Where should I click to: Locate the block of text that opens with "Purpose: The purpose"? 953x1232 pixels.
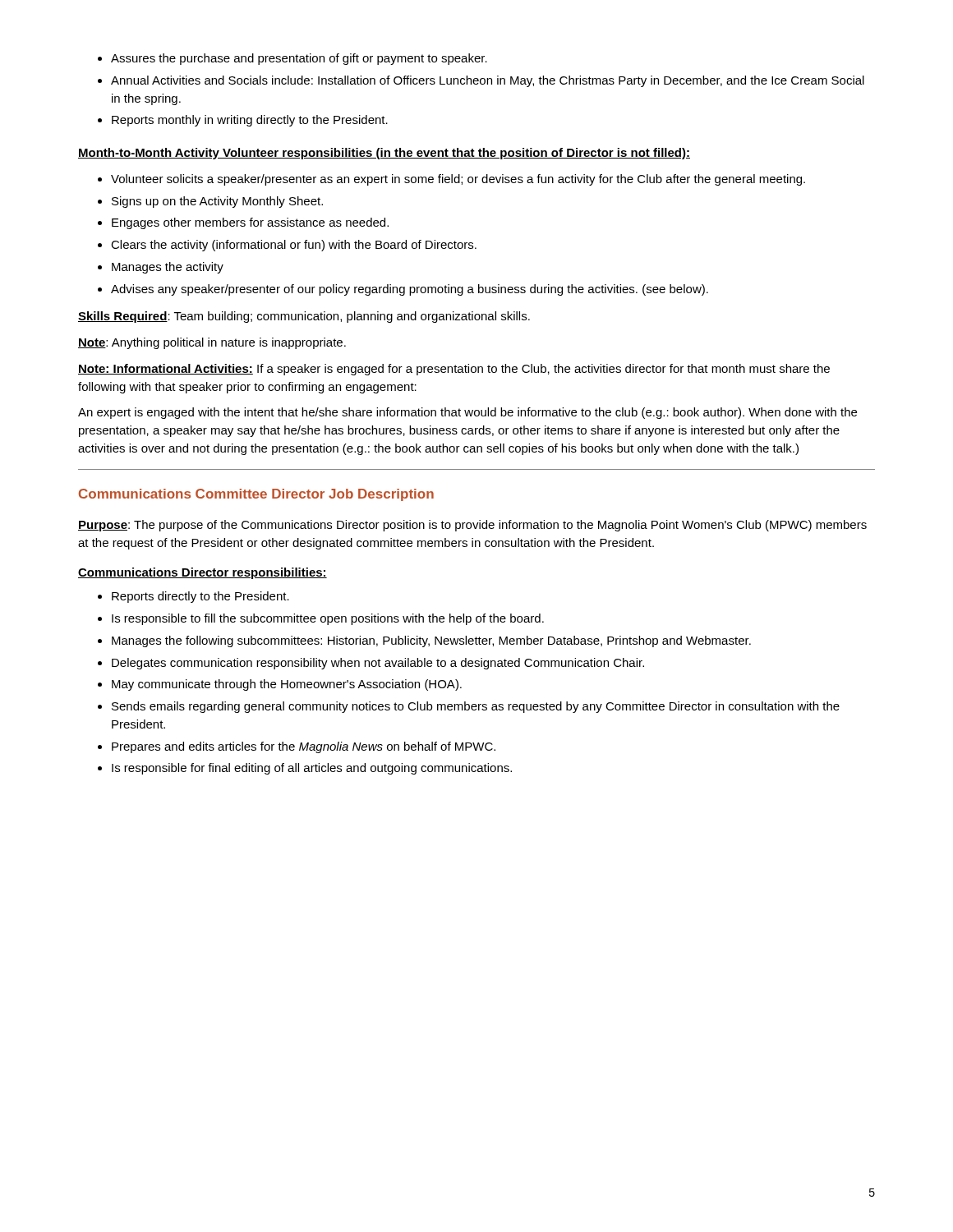476,534
